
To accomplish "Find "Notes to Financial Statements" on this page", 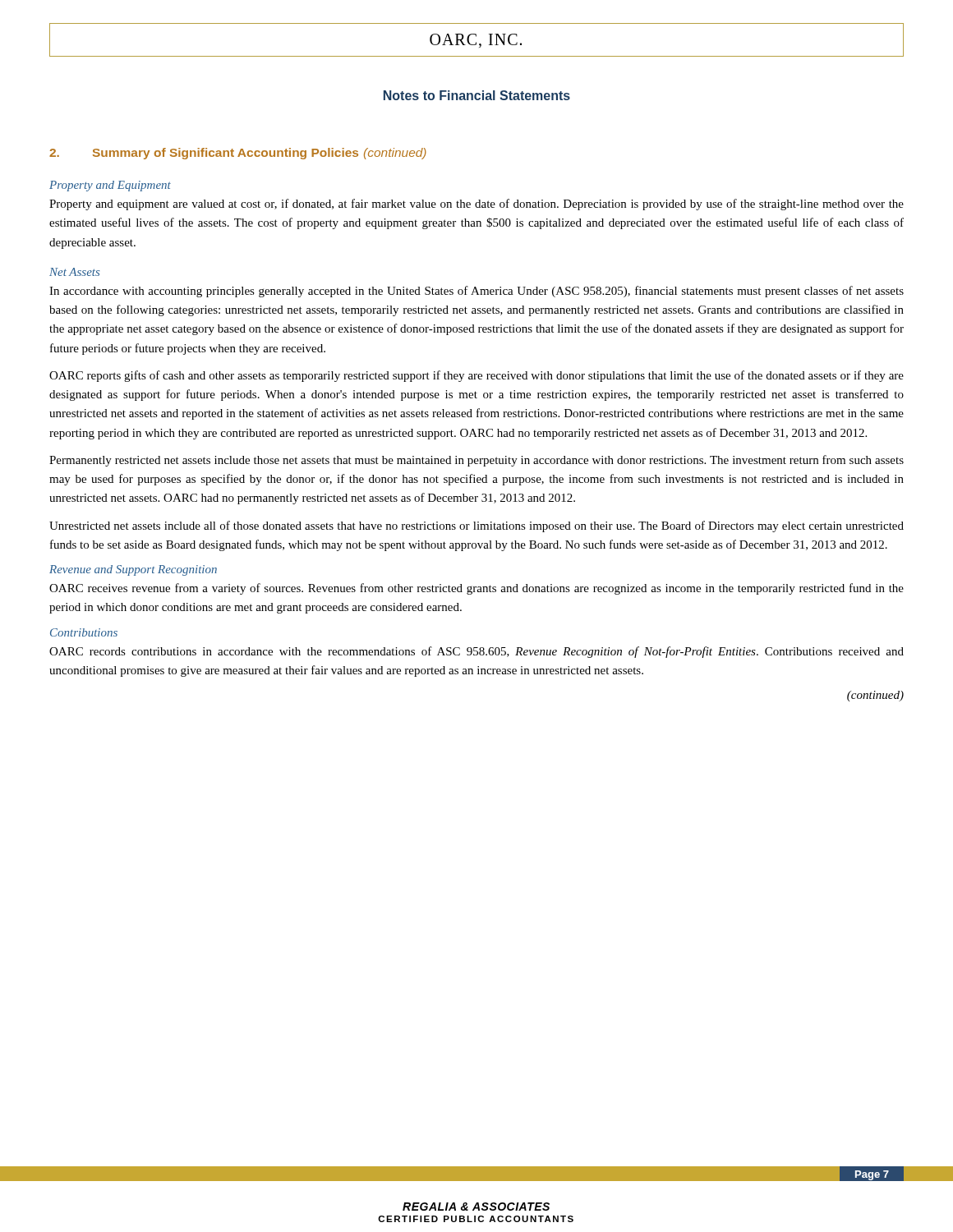I will [x=476, y=96].
